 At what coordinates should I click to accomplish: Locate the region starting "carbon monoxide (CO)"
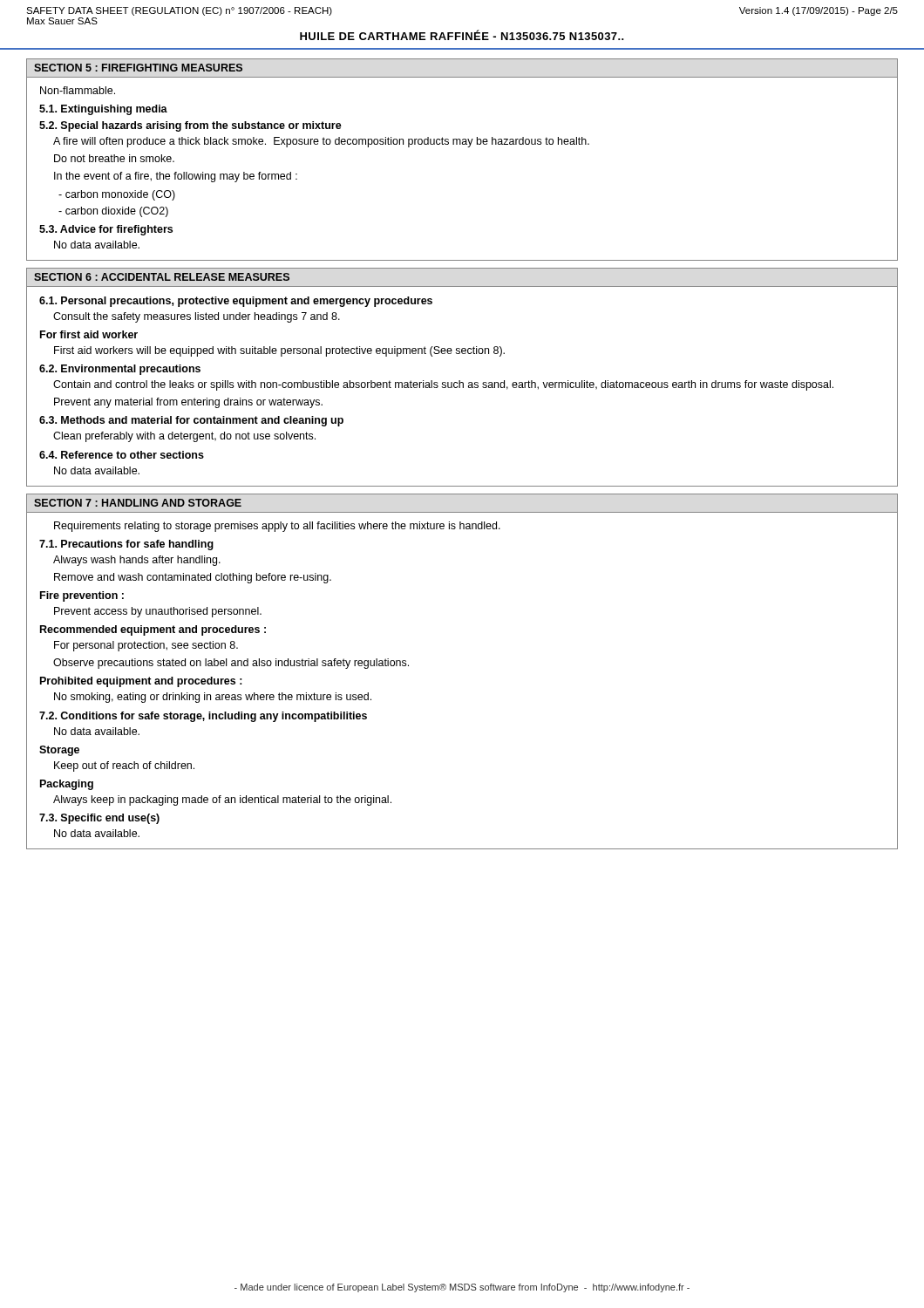(117, 194)
